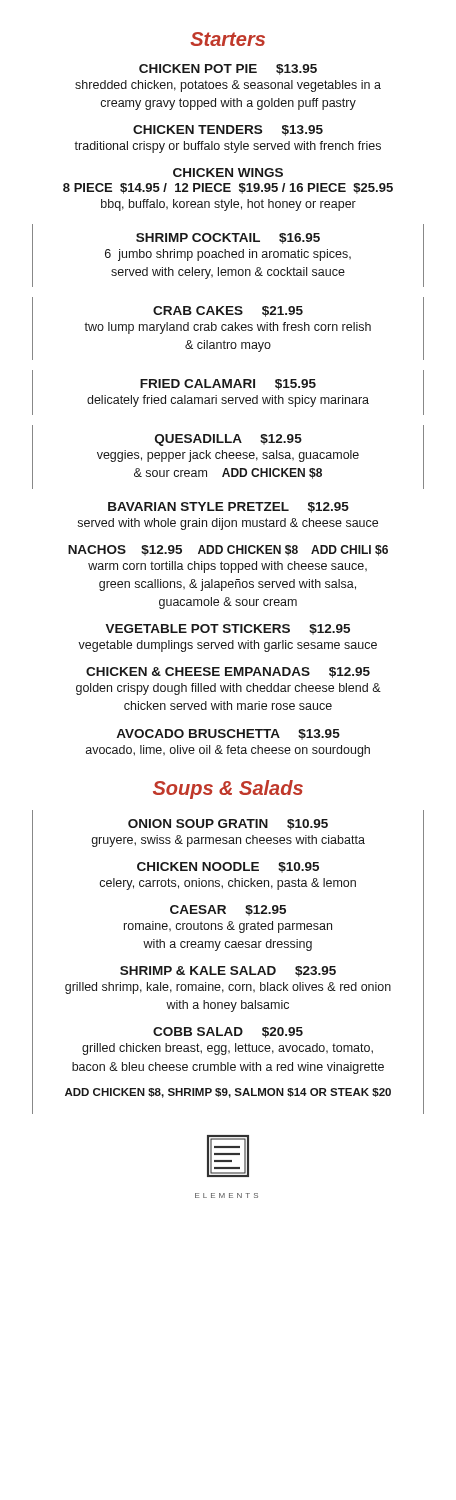Point to the block beginning "CHICKEN & CHEESE EMPANADAS $12.95"
This screenshot has width=456, height=1500.
coord(228,690)
